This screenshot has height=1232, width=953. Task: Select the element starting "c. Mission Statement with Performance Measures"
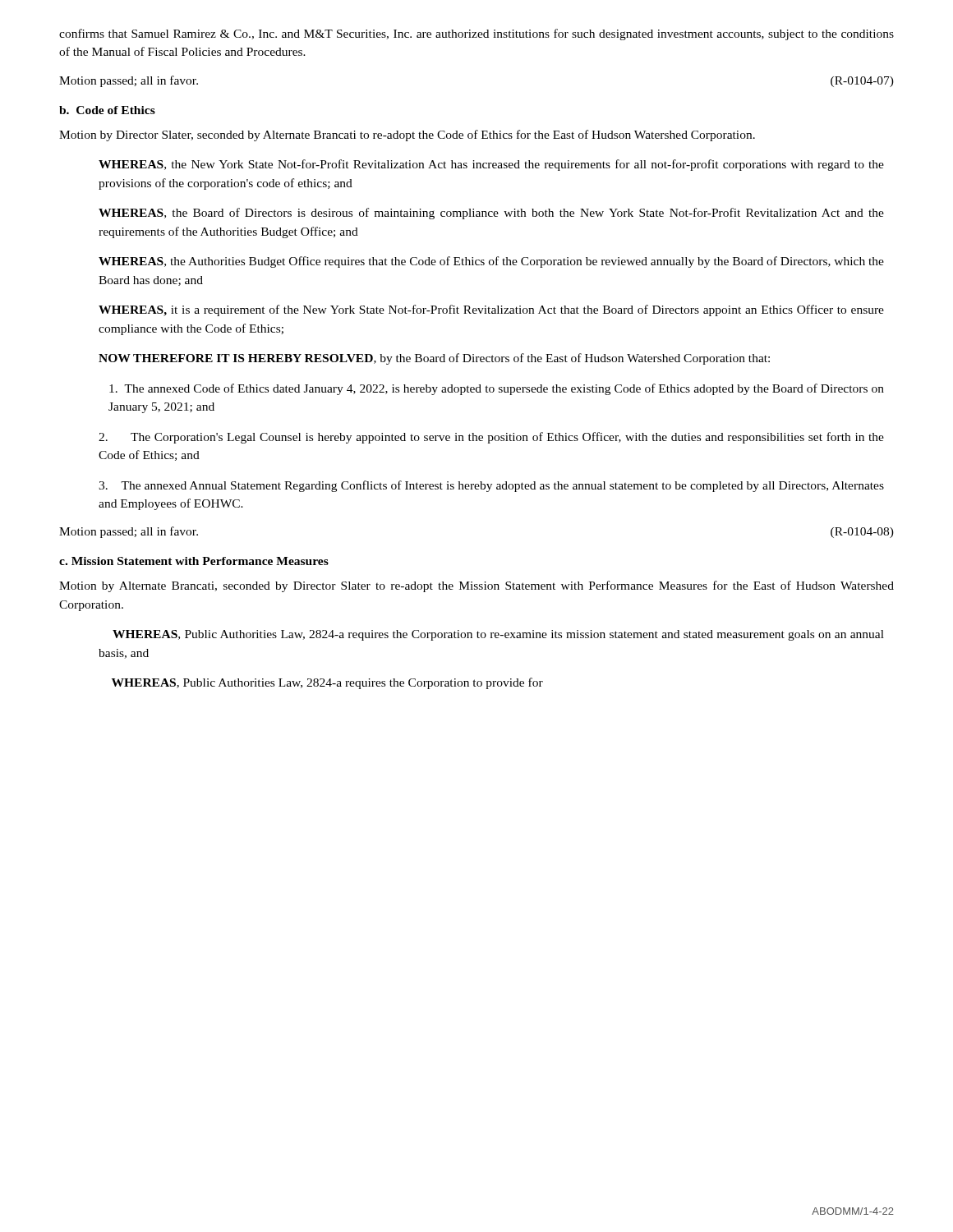[x=194, y=561]
